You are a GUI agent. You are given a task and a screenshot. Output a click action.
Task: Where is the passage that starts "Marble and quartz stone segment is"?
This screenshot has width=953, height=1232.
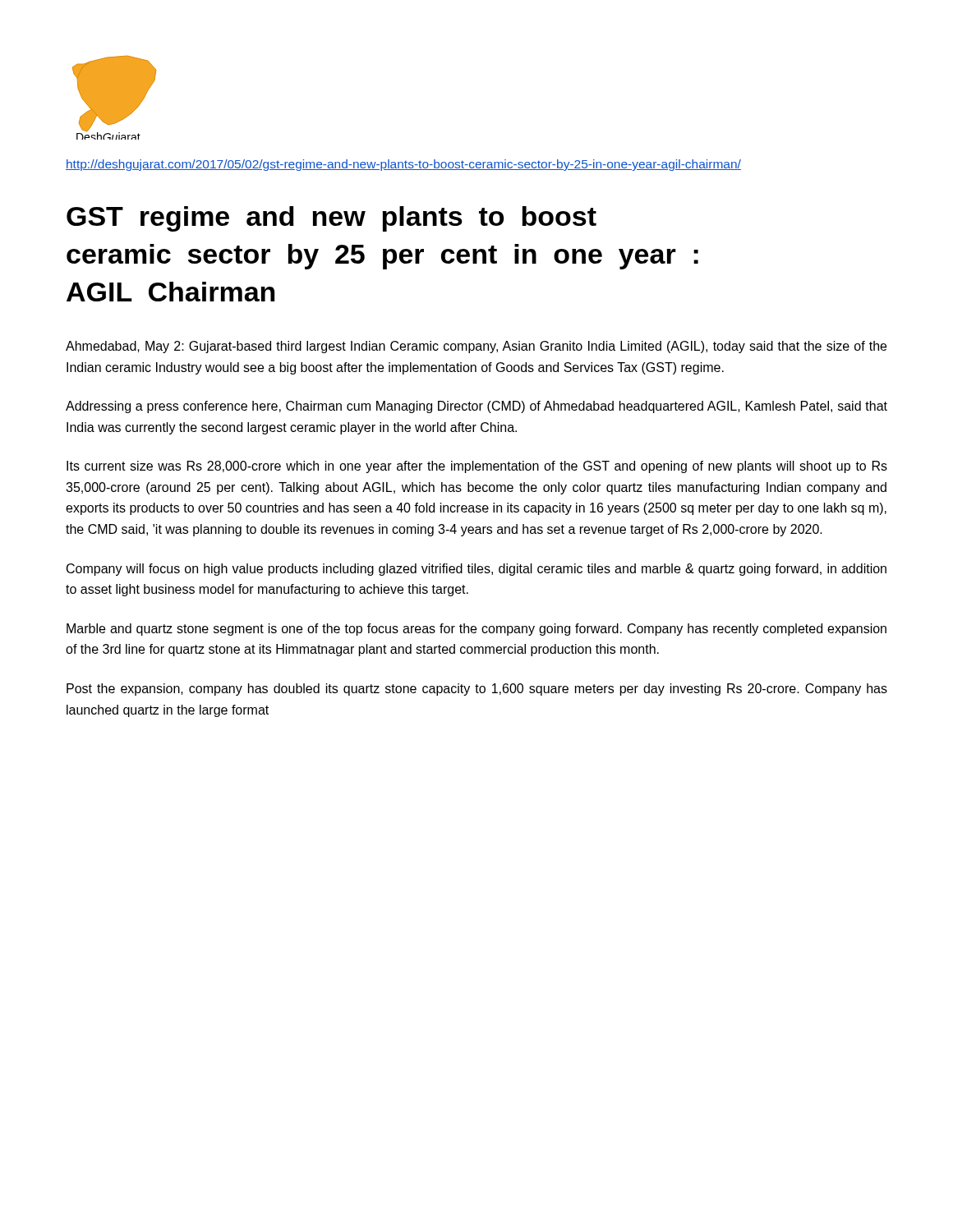pyautogui.click(x=476, y=639)
